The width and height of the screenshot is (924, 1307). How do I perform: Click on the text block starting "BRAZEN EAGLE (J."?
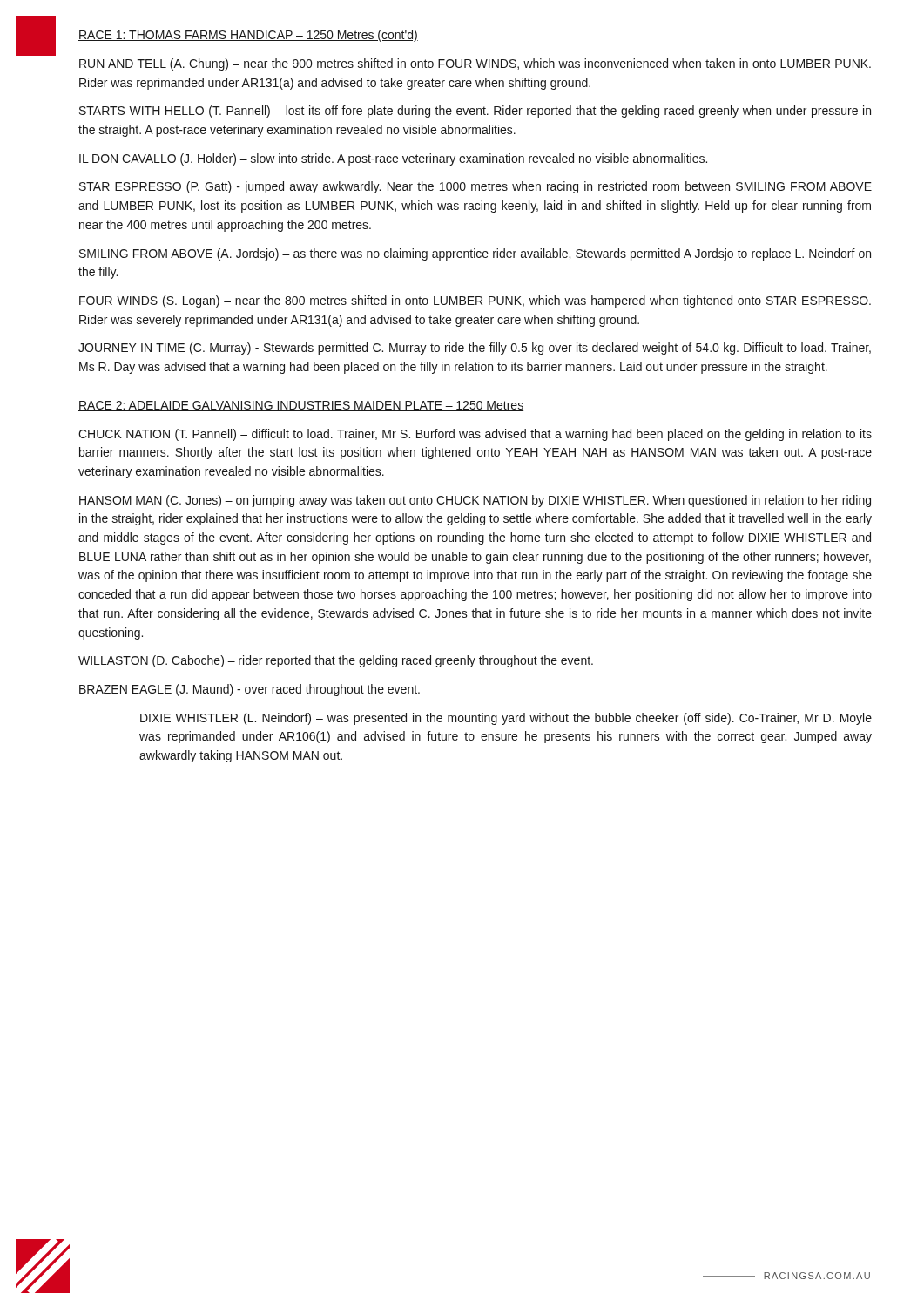(x=249, y=689)
